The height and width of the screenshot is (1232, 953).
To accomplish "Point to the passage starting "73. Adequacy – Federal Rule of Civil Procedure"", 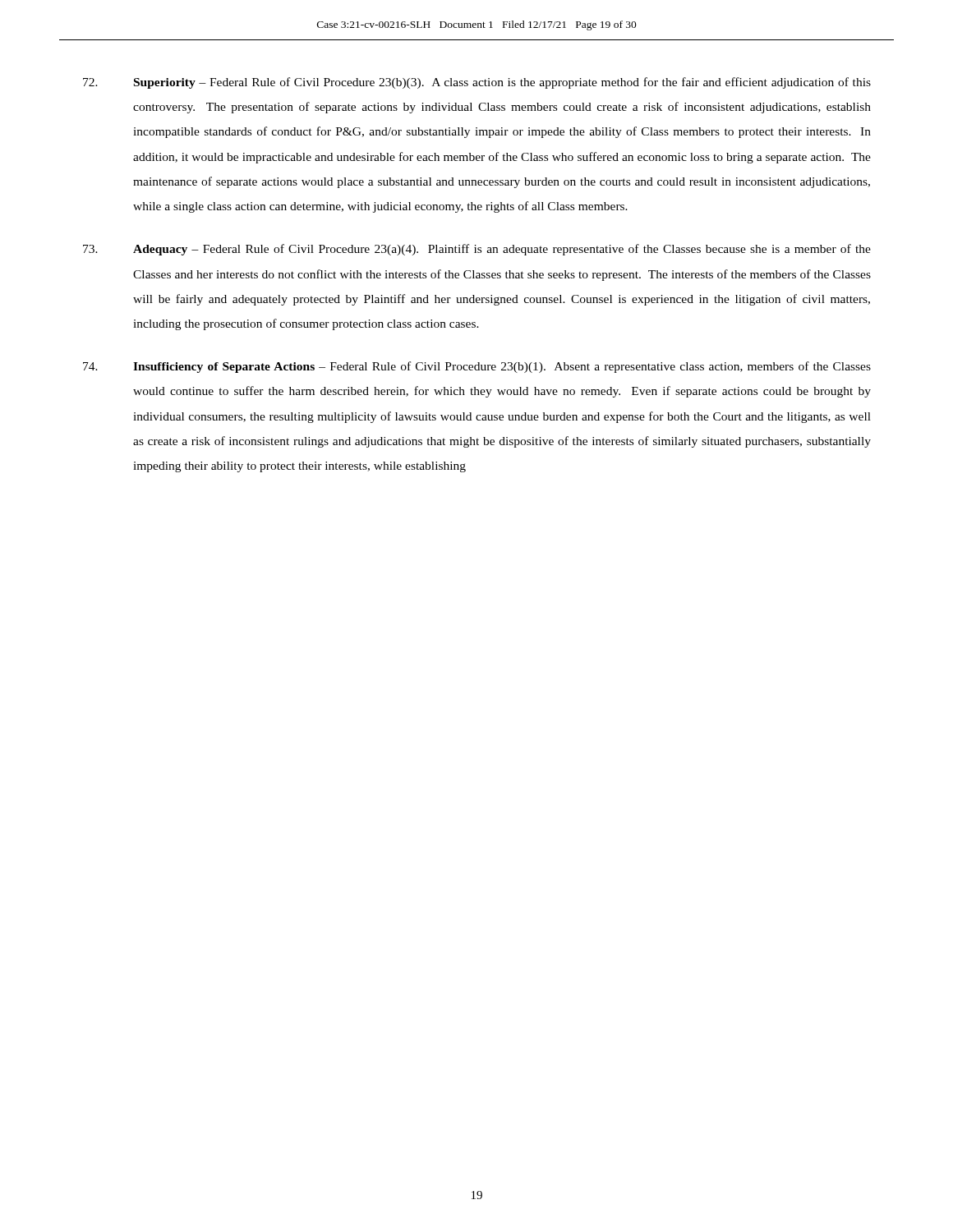I will click(476, 286).
